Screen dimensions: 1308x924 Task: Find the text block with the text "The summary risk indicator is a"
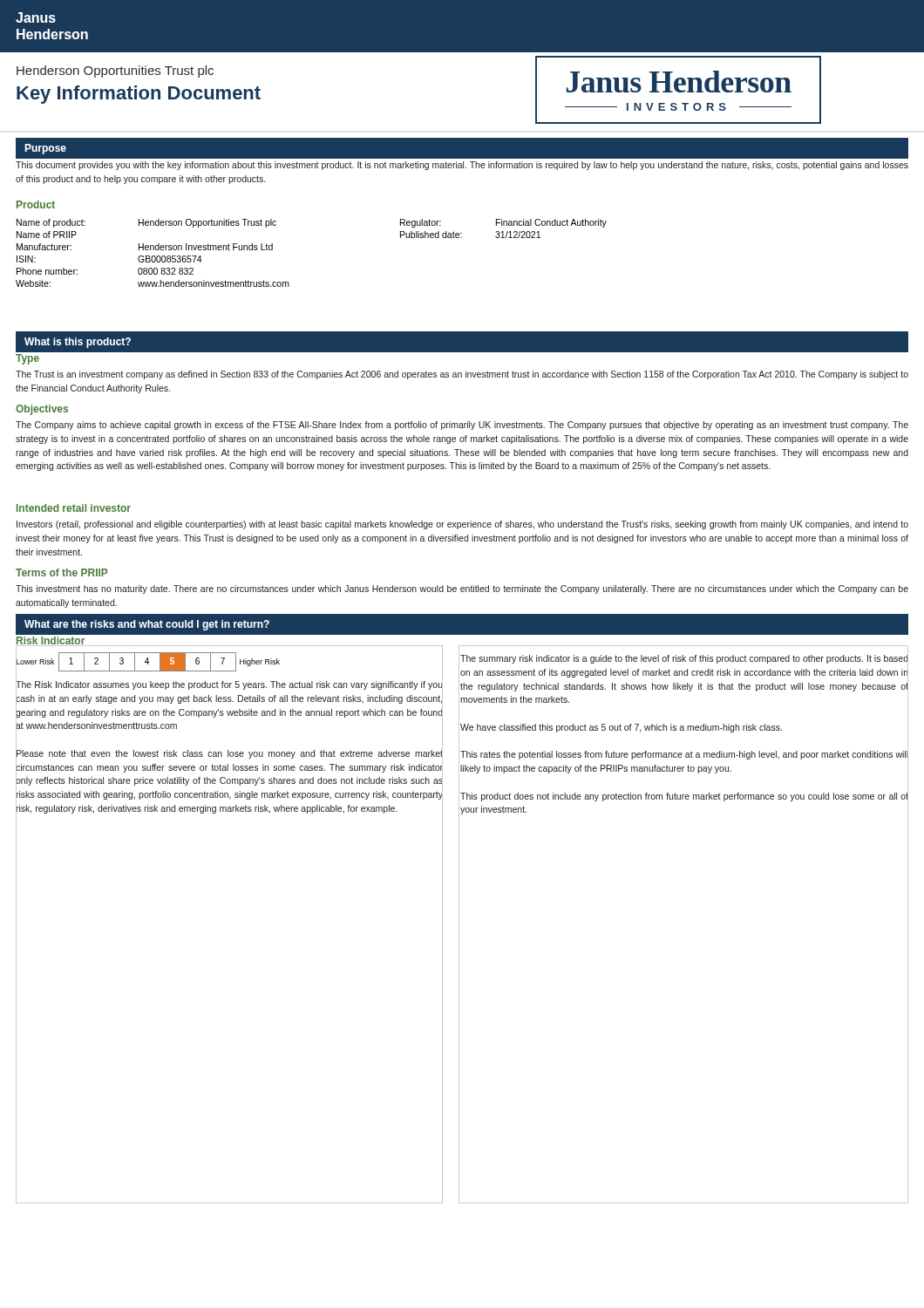click(x=684, y=734)
